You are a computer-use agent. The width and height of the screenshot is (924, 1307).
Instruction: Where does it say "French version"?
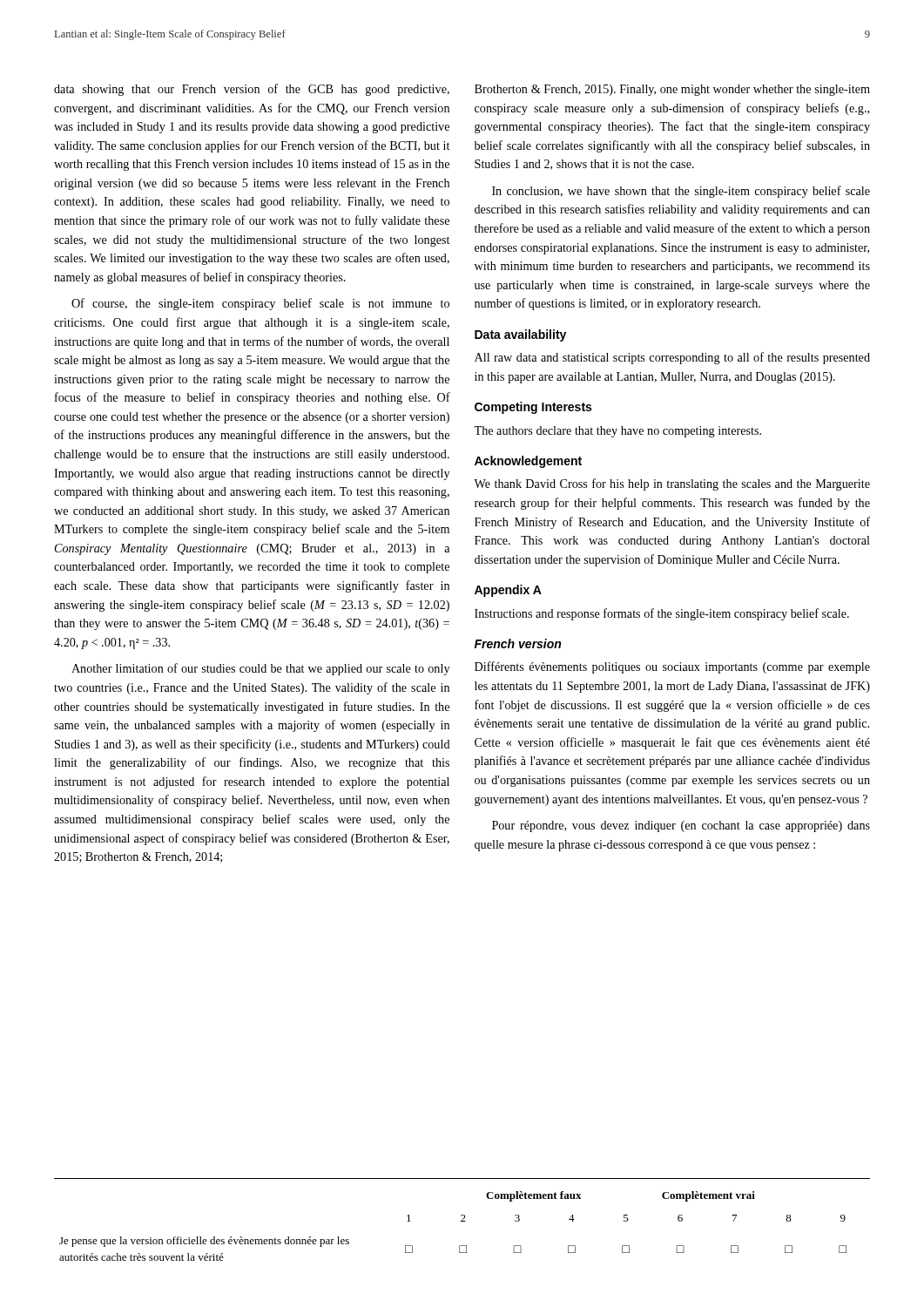tap(518, 644)
